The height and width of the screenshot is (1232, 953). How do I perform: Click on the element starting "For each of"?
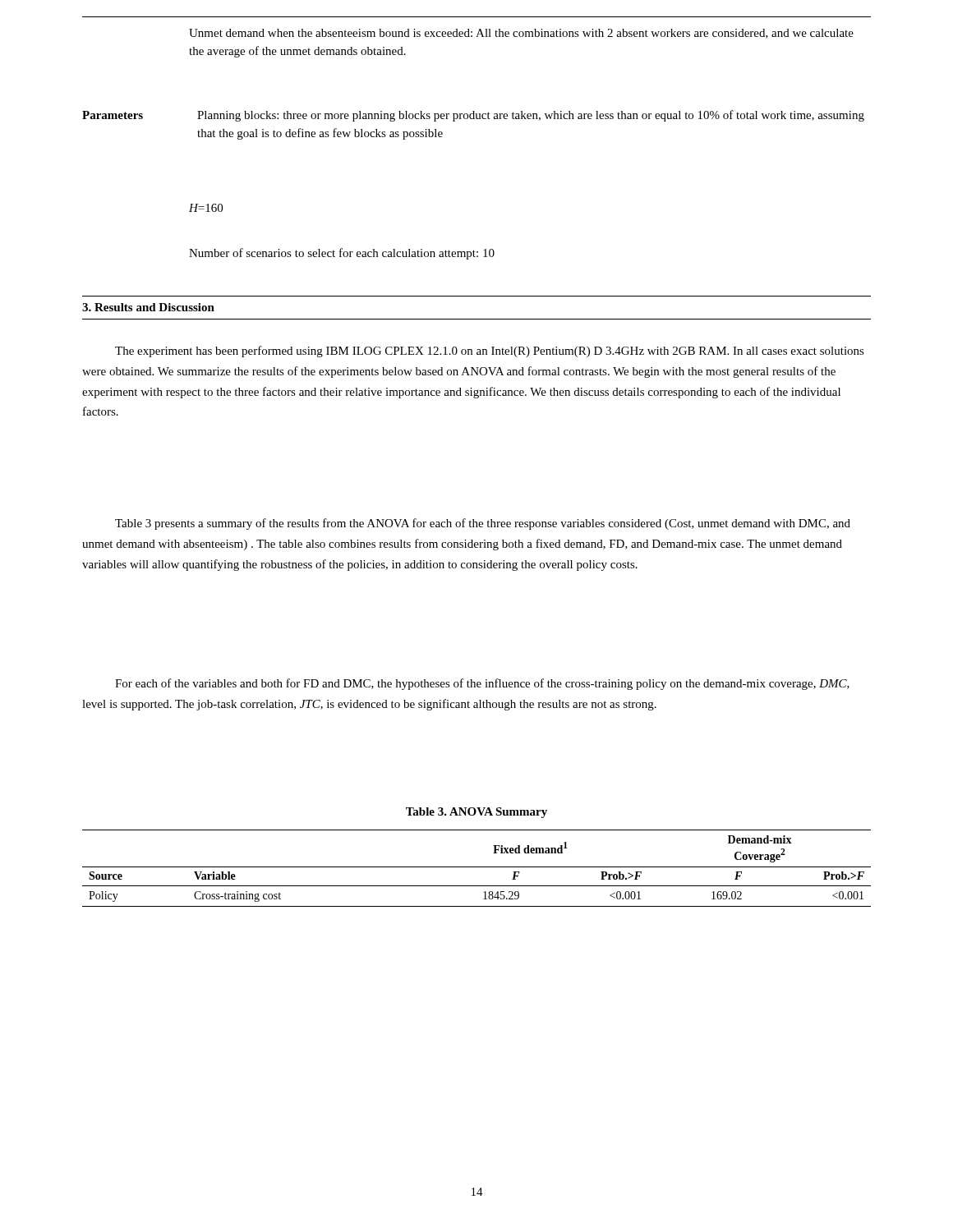point(466,693)
